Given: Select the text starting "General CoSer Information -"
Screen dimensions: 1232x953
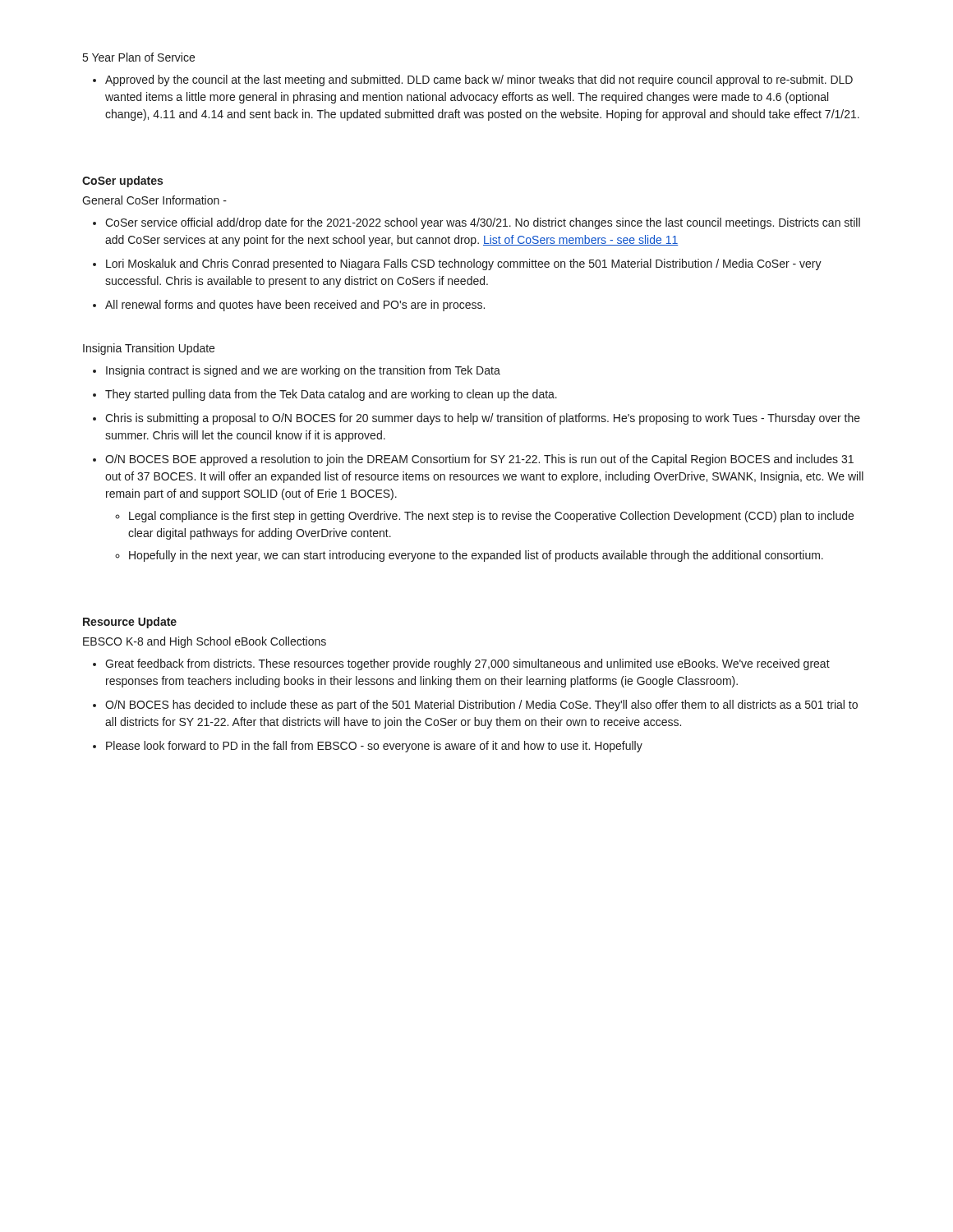Looking at the screenshot, I should (154, 200).
